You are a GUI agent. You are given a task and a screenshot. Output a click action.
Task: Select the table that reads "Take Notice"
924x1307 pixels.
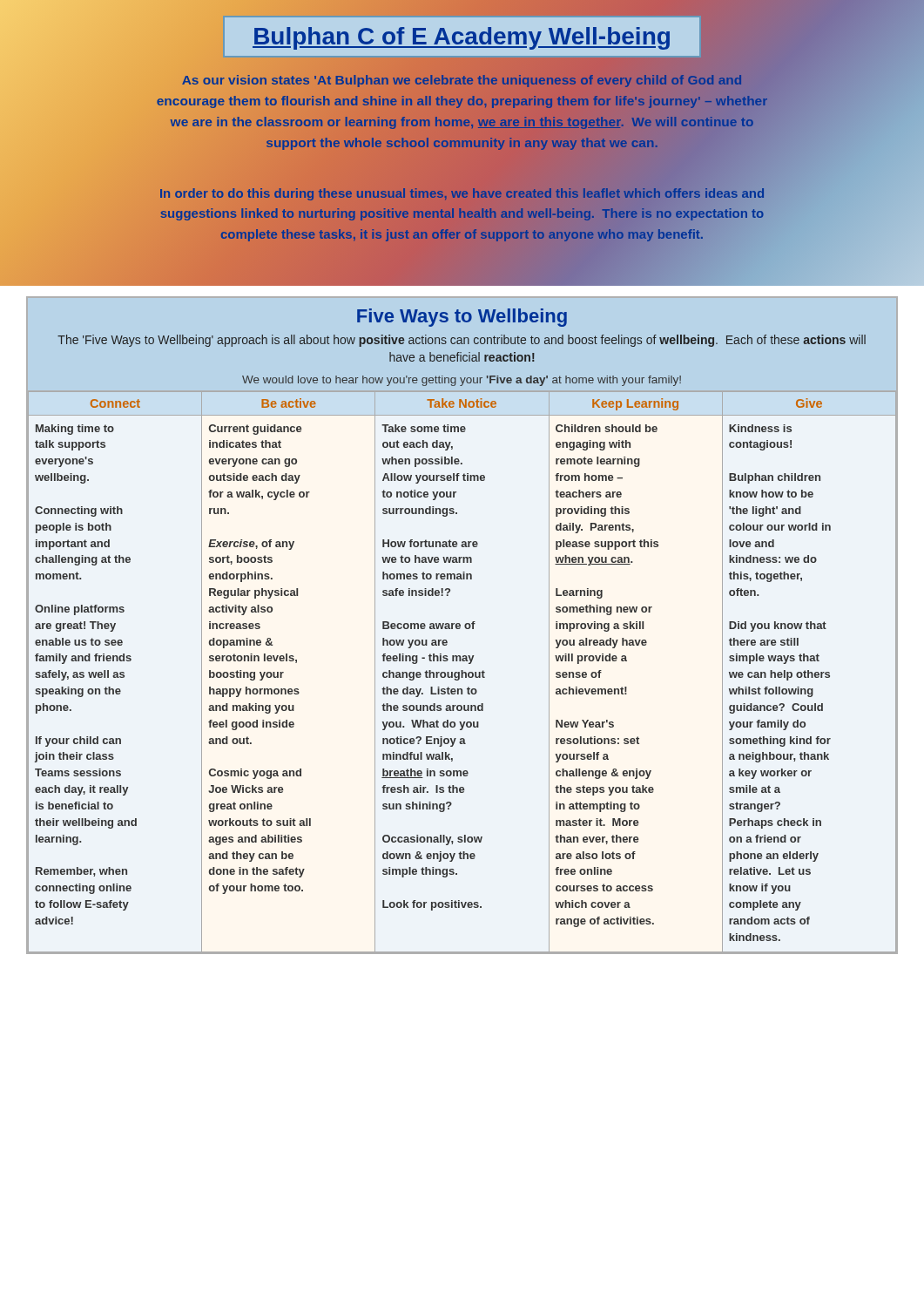[462, 671]
